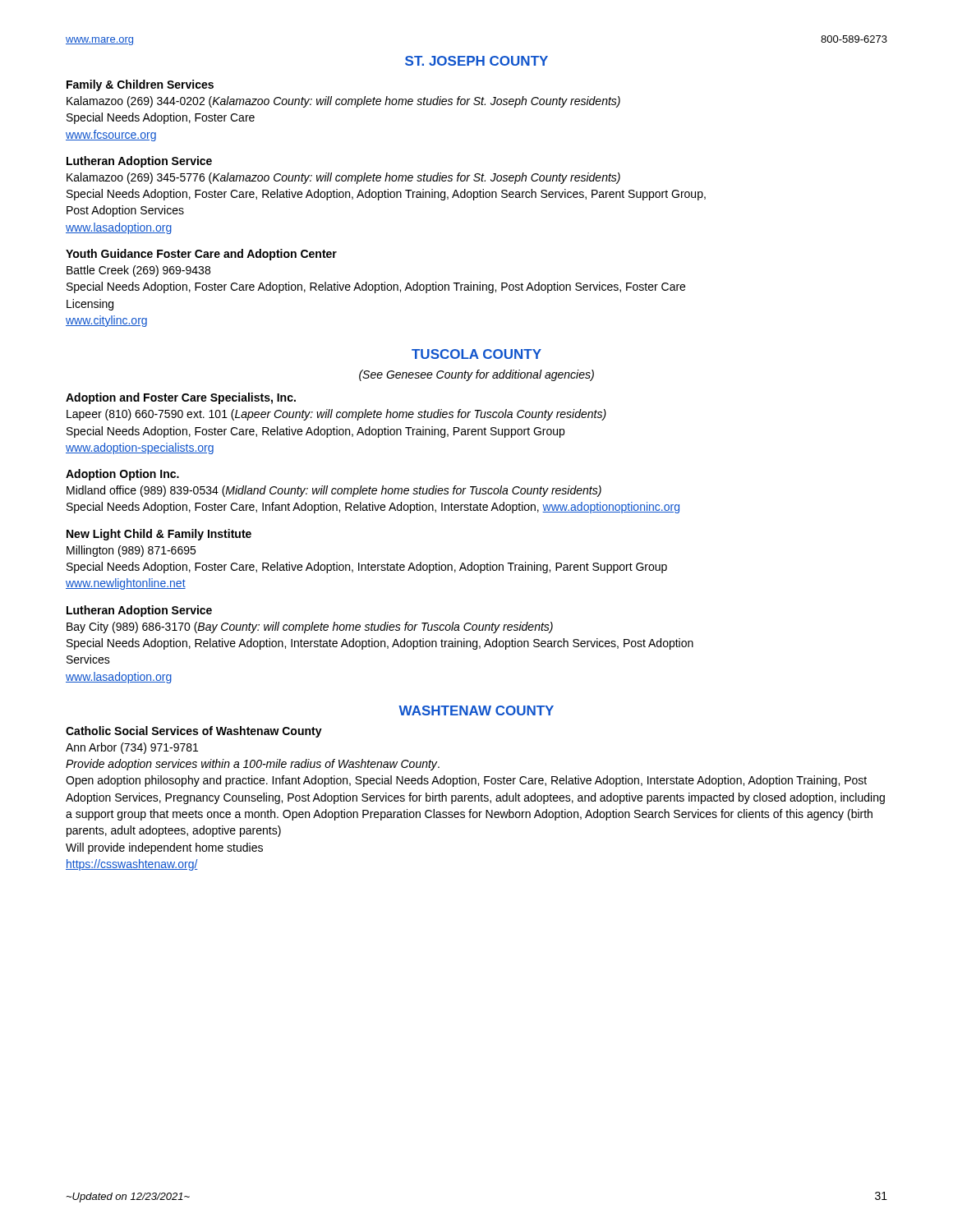Select the element starting "New Light Child &"
This screenshot has width=953, height=1232.
click(476, 559)
